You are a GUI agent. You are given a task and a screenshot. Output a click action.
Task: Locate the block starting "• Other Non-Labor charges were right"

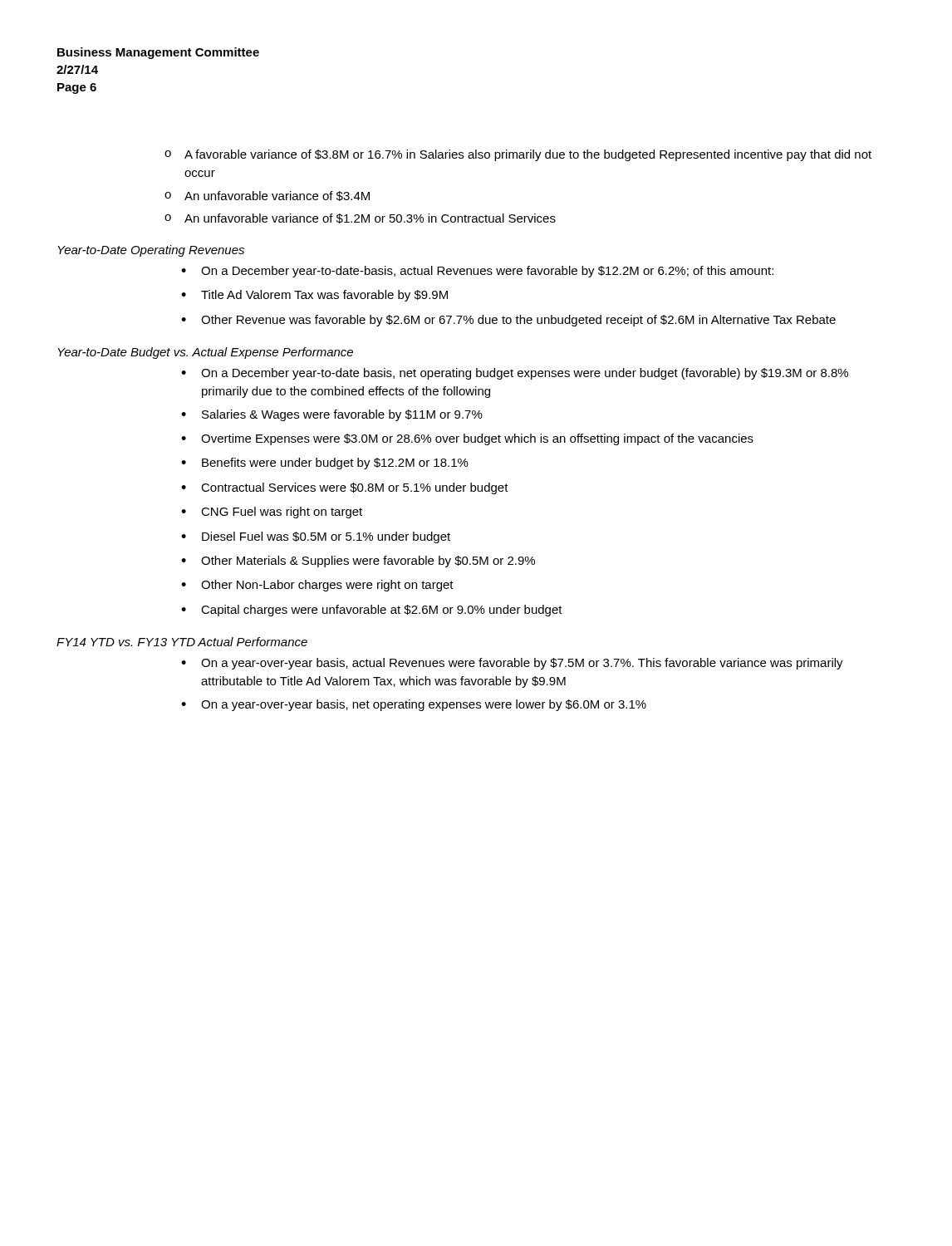[x=317, y=586]
